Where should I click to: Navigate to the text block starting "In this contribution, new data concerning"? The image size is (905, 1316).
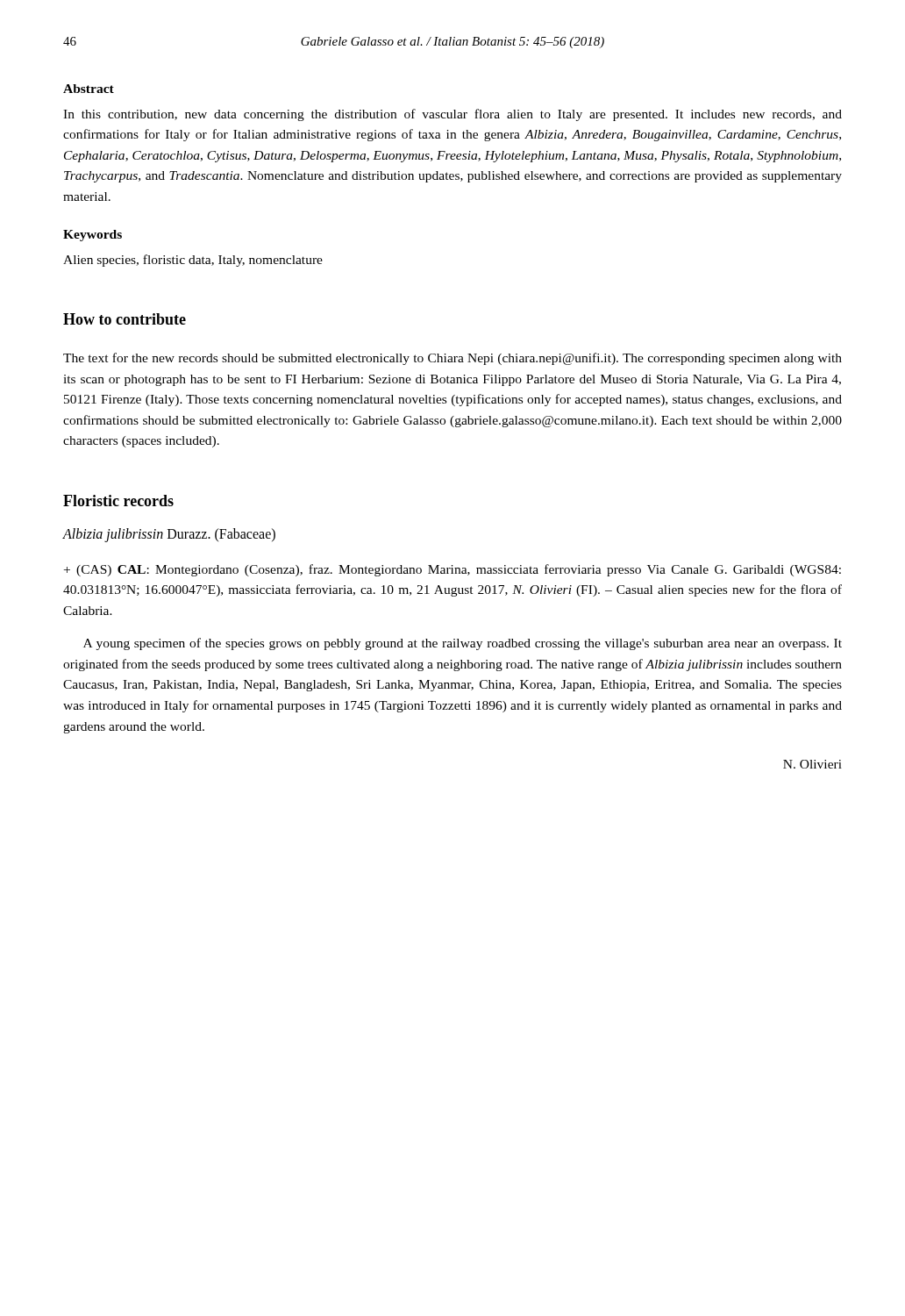(452, 155)
